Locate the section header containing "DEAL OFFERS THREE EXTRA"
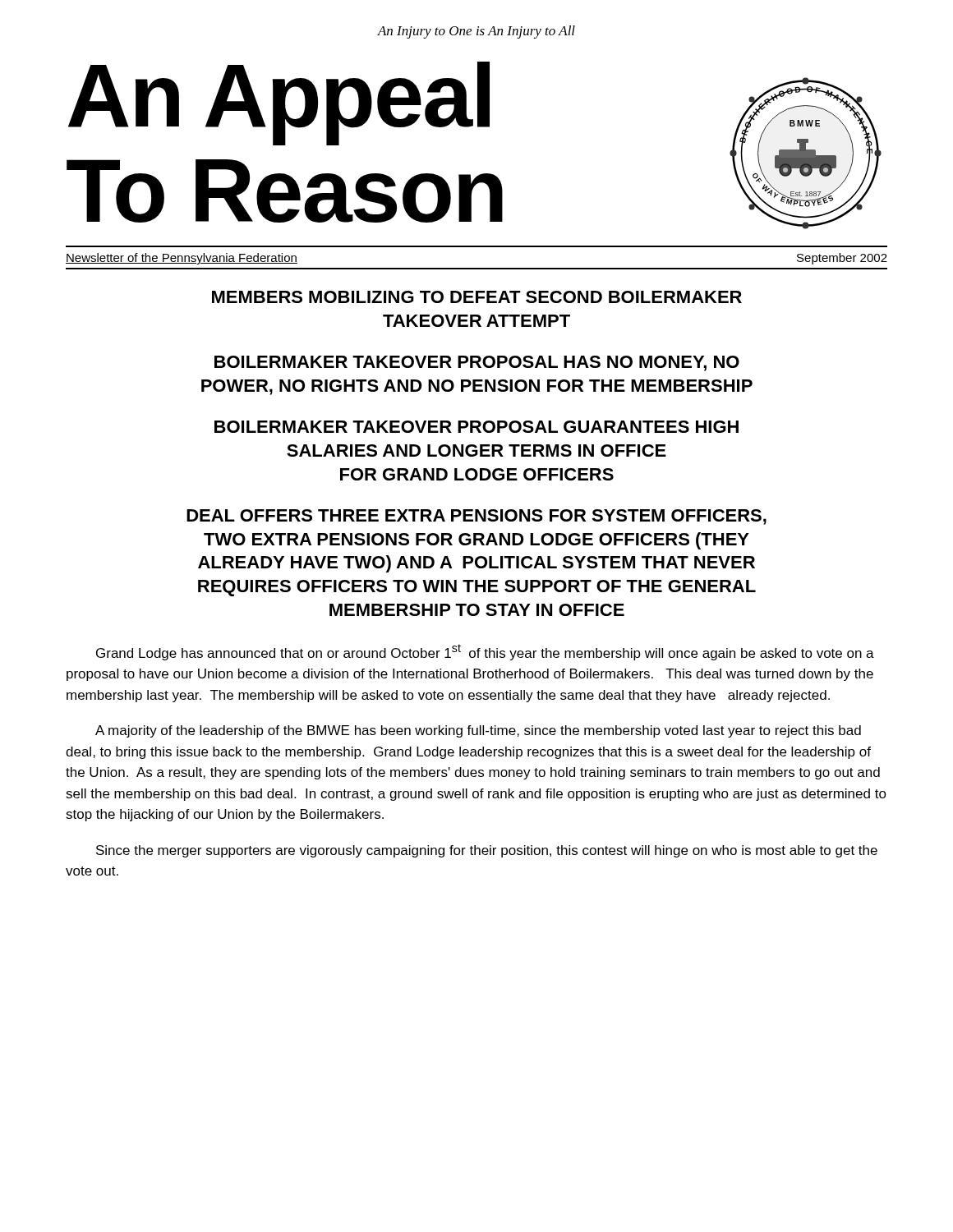953x1232 pixels. point(476,562)
